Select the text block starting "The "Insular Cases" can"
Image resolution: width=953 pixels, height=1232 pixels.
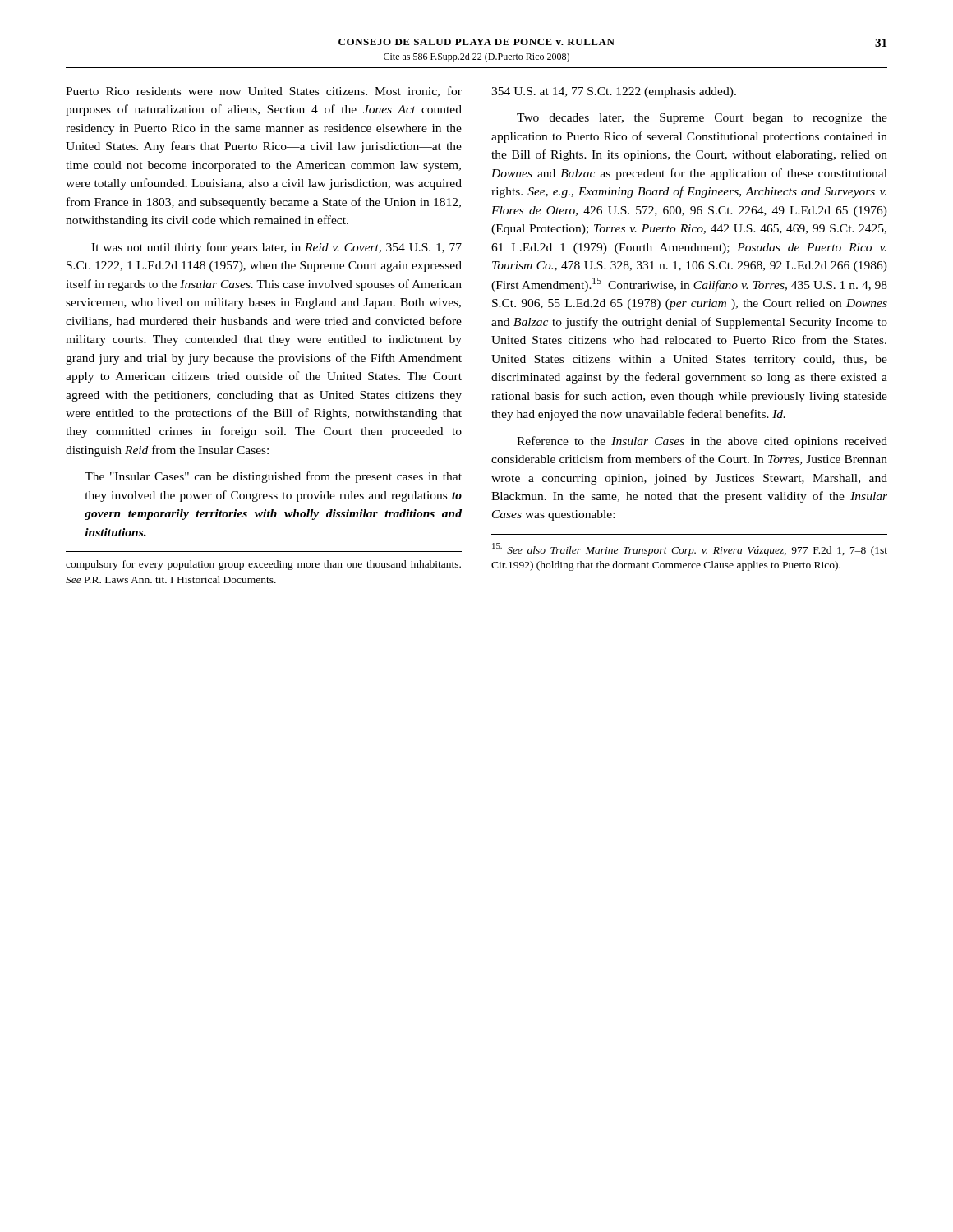[273, 505]
